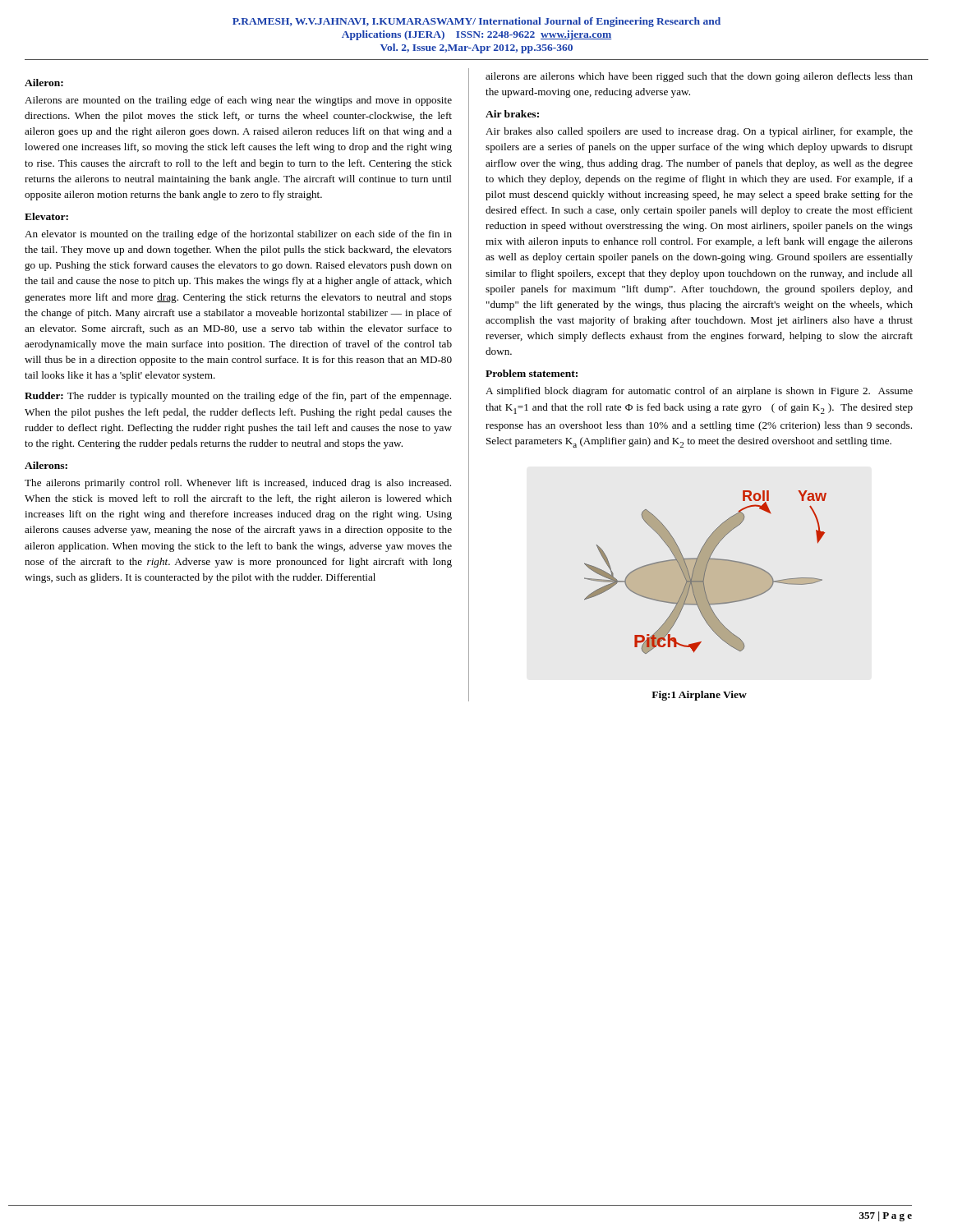Find the block on this page that starts "Air brakes also called"
953x1232 pixels.
click(699, 241)
